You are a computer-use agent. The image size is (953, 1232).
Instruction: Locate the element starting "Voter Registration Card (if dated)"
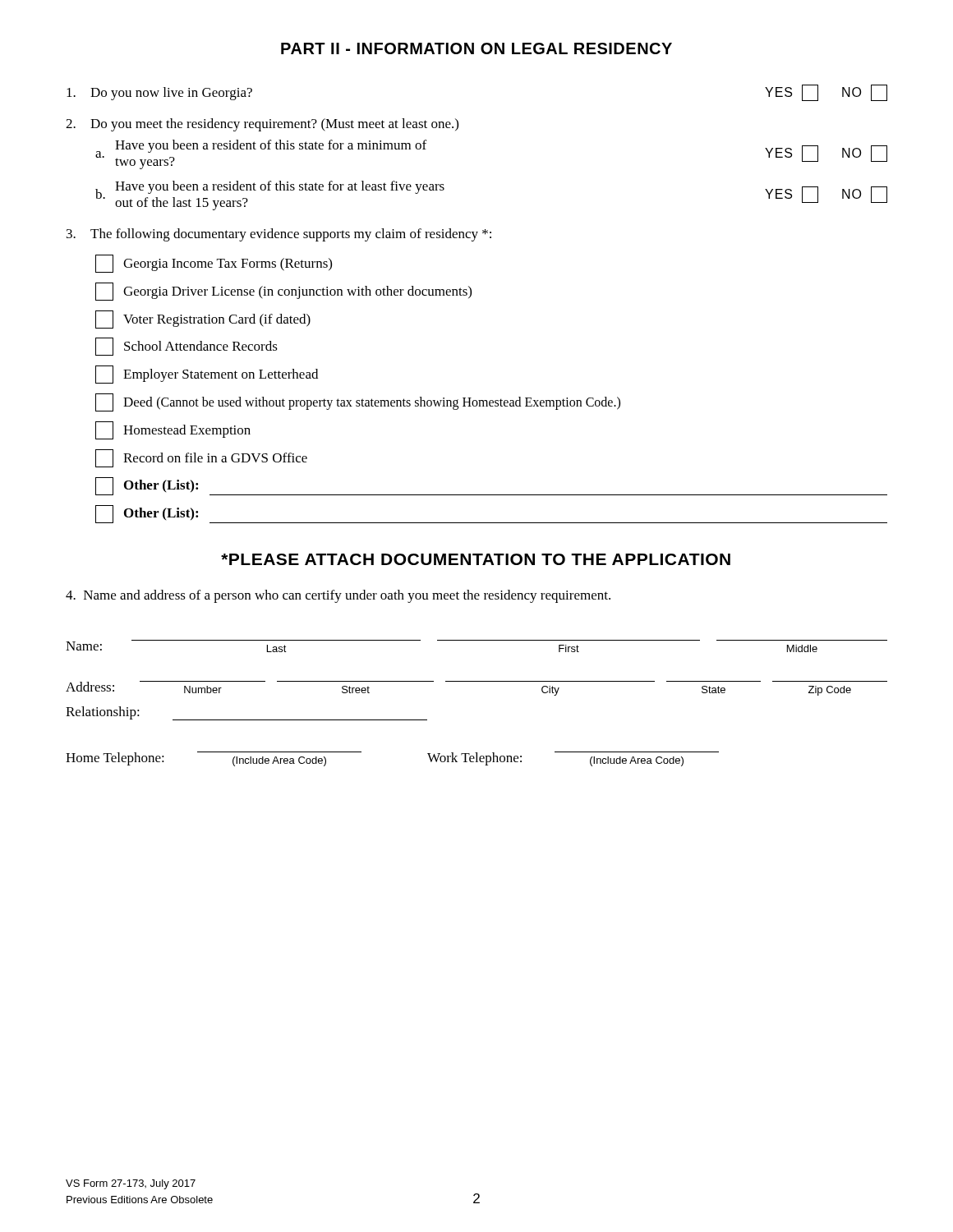(203, 319)
